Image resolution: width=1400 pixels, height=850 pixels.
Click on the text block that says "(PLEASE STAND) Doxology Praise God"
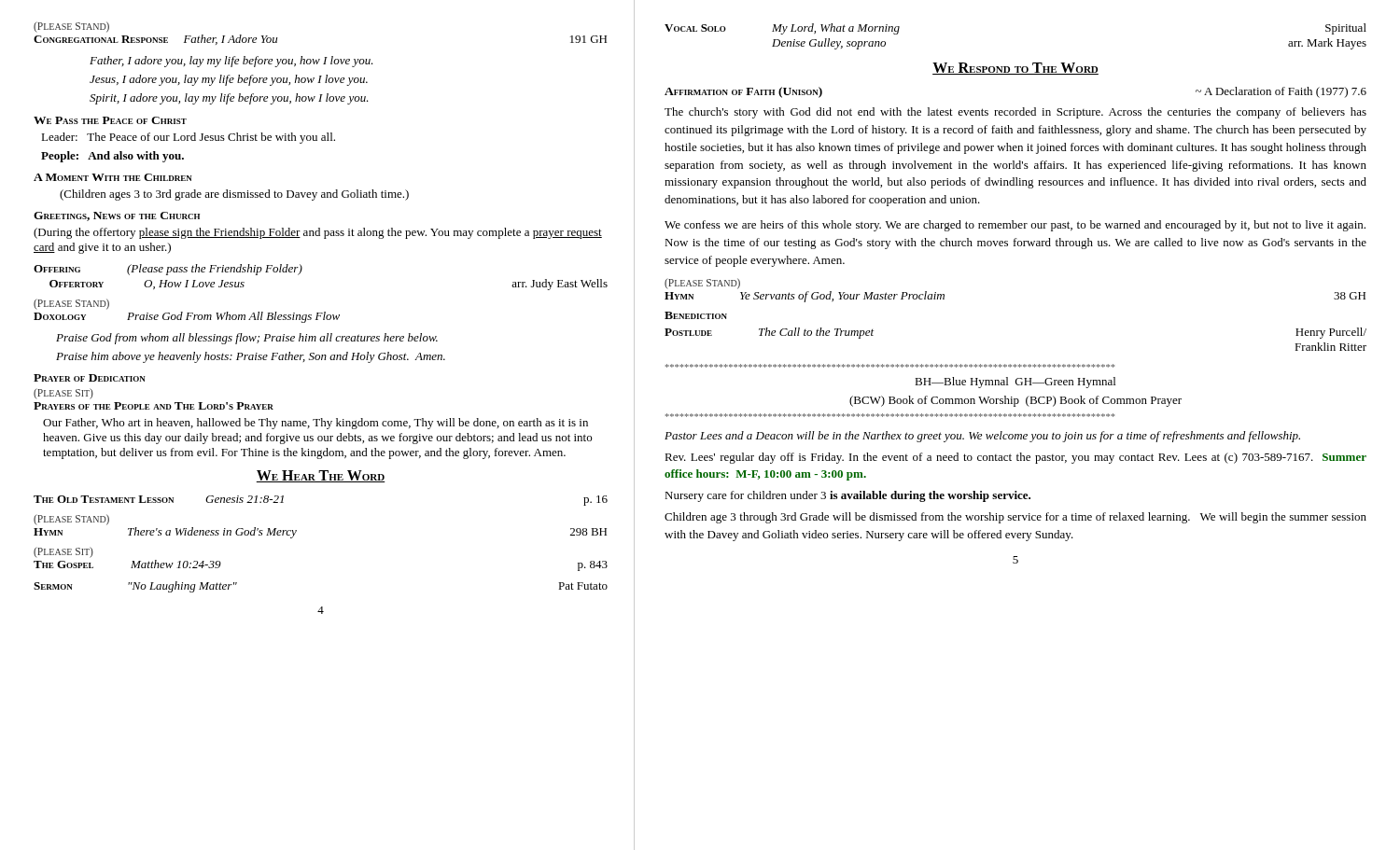pos(321,311)
